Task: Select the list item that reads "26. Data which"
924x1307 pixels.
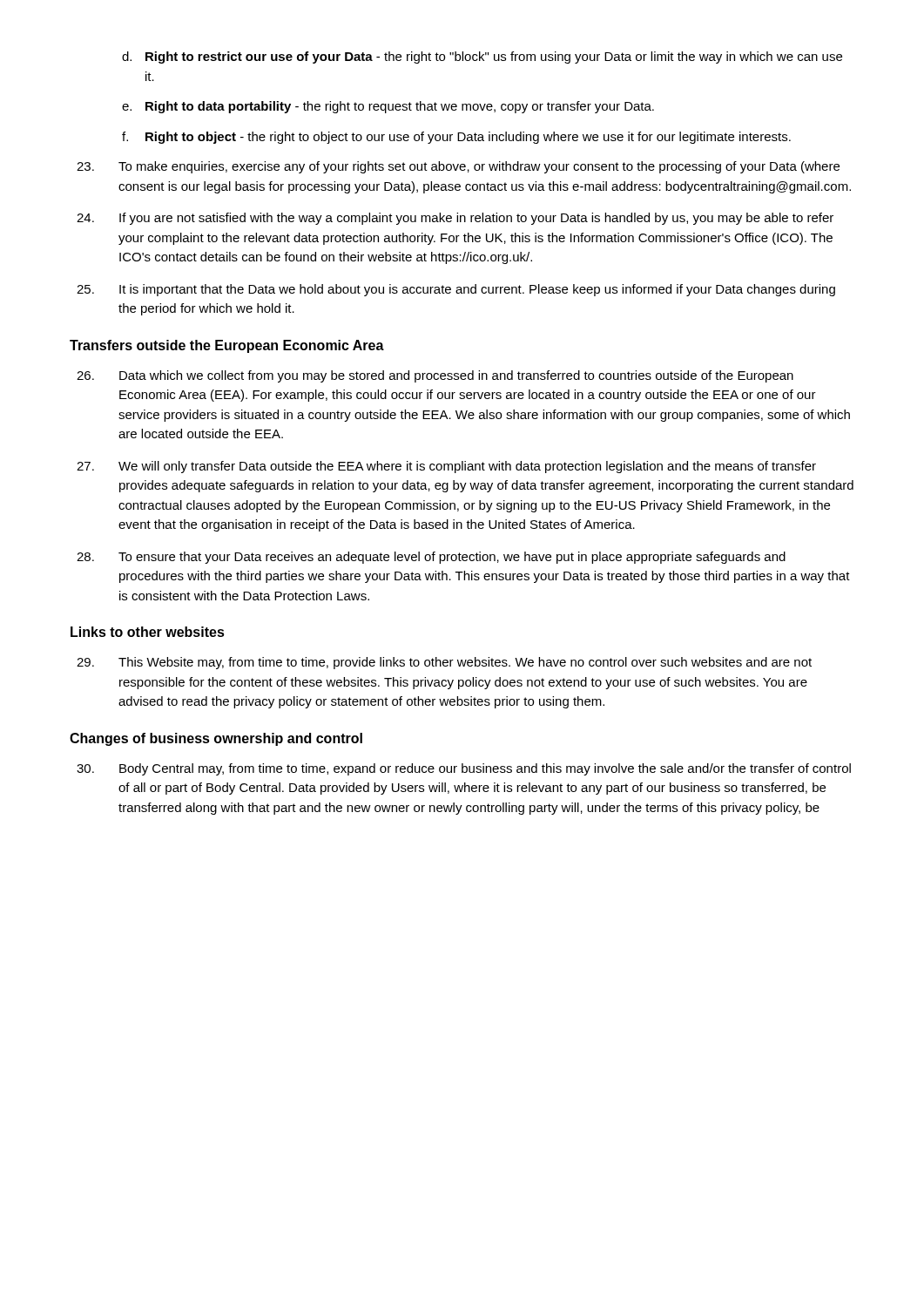Action: (462, 405)
